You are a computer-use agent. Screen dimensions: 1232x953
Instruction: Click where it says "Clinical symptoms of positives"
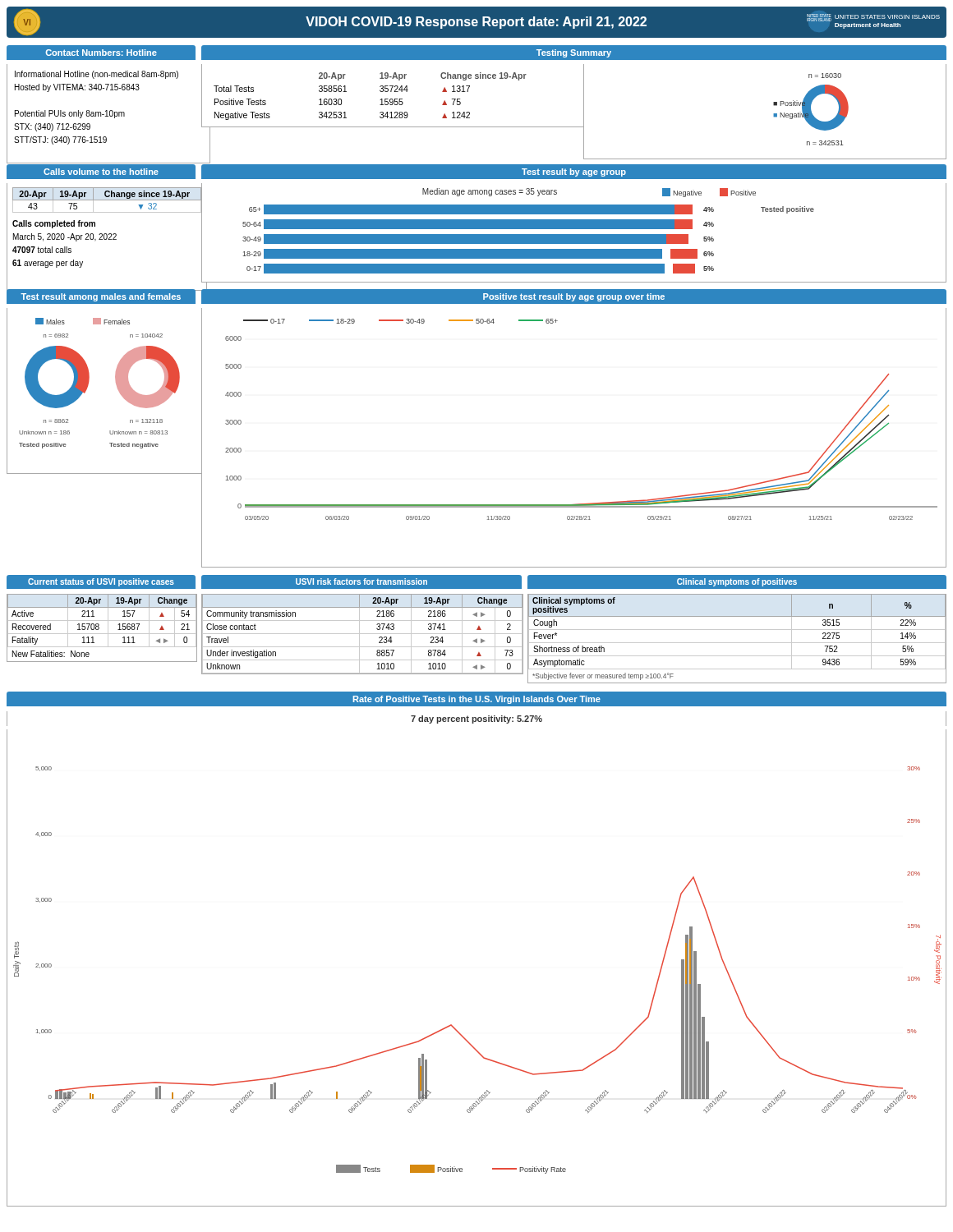[x=737, y=582]
